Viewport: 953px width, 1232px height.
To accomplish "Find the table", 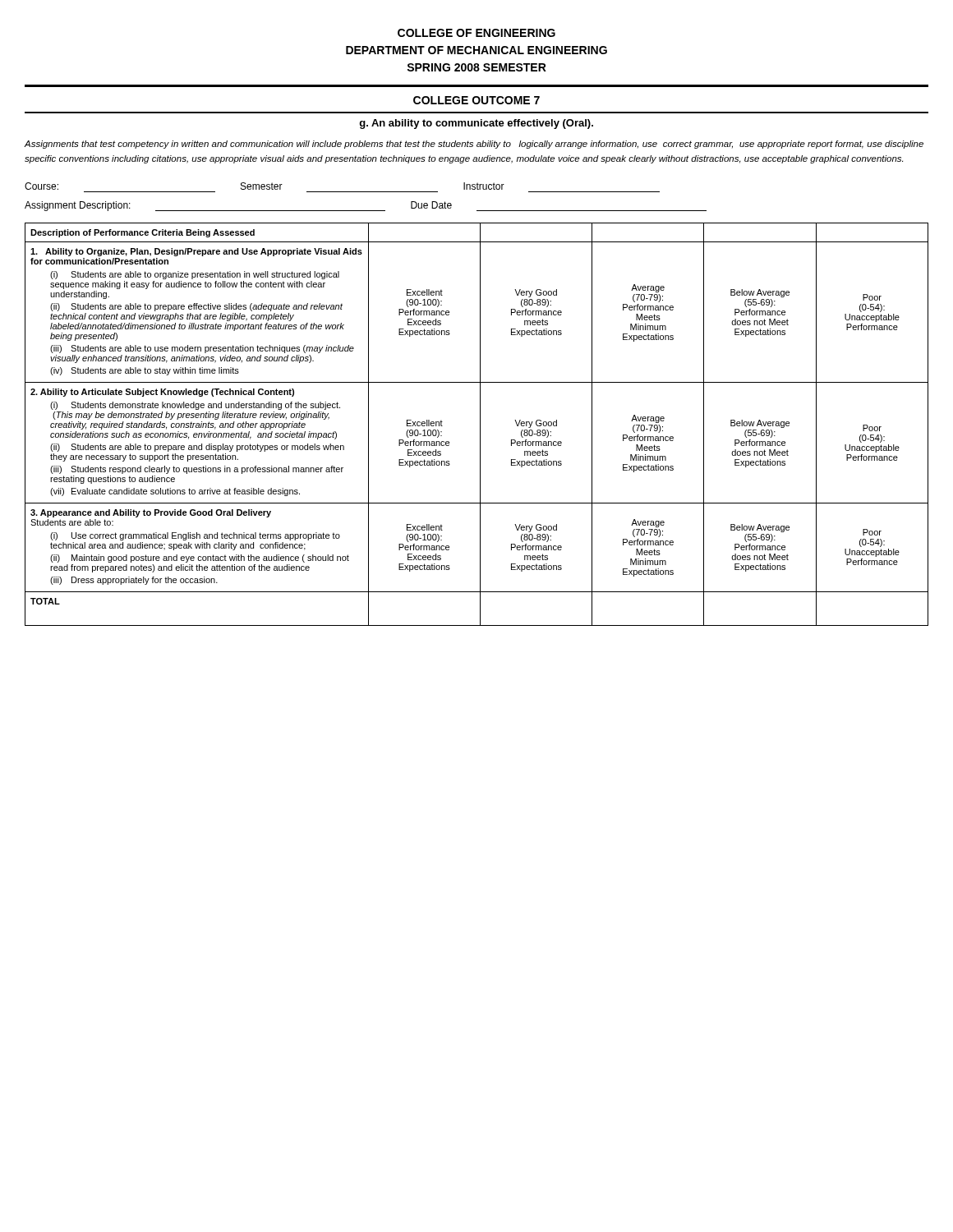I will (476, 424).
